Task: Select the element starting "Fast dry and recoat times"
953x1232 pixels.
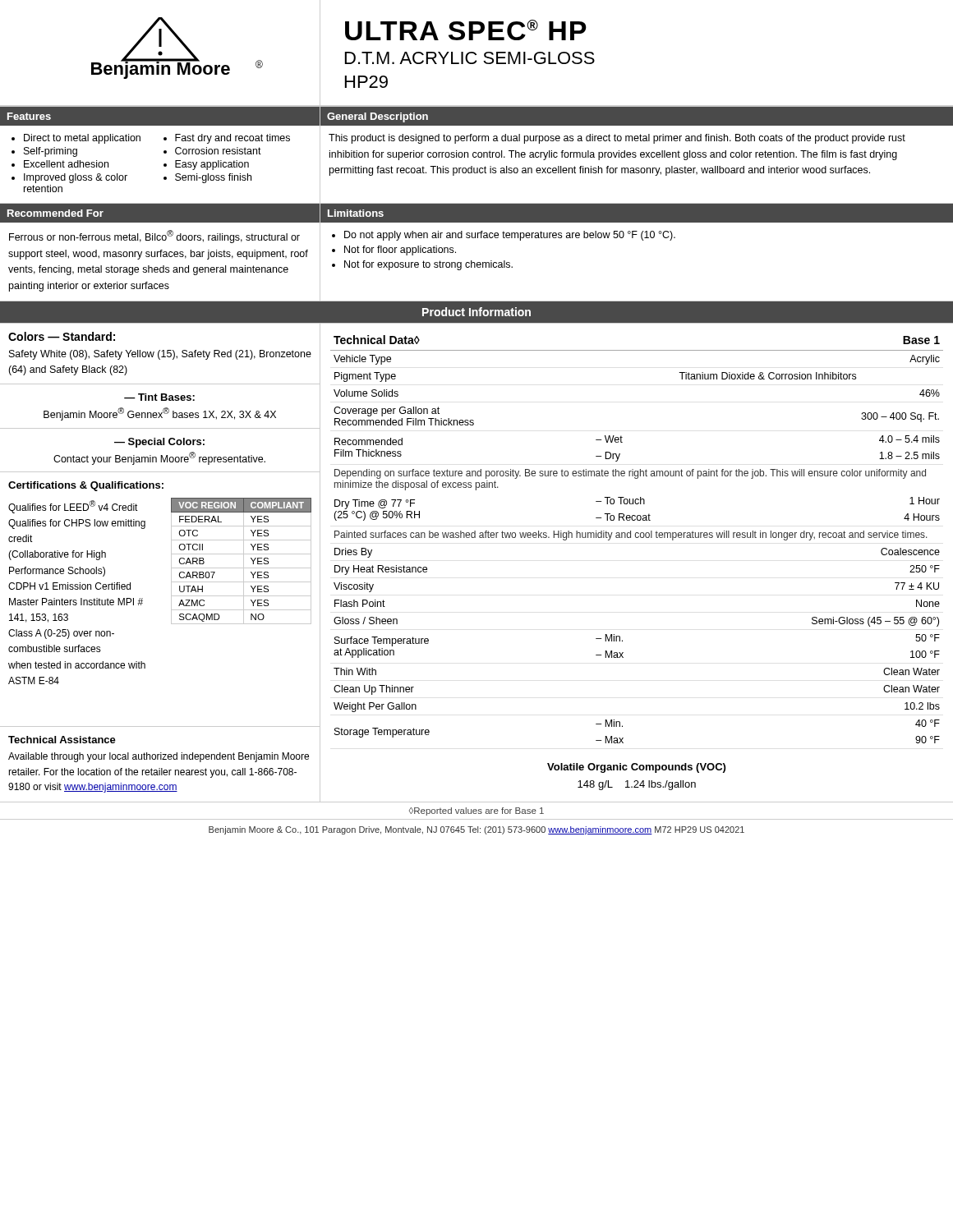Action: [x=233, y=138]
